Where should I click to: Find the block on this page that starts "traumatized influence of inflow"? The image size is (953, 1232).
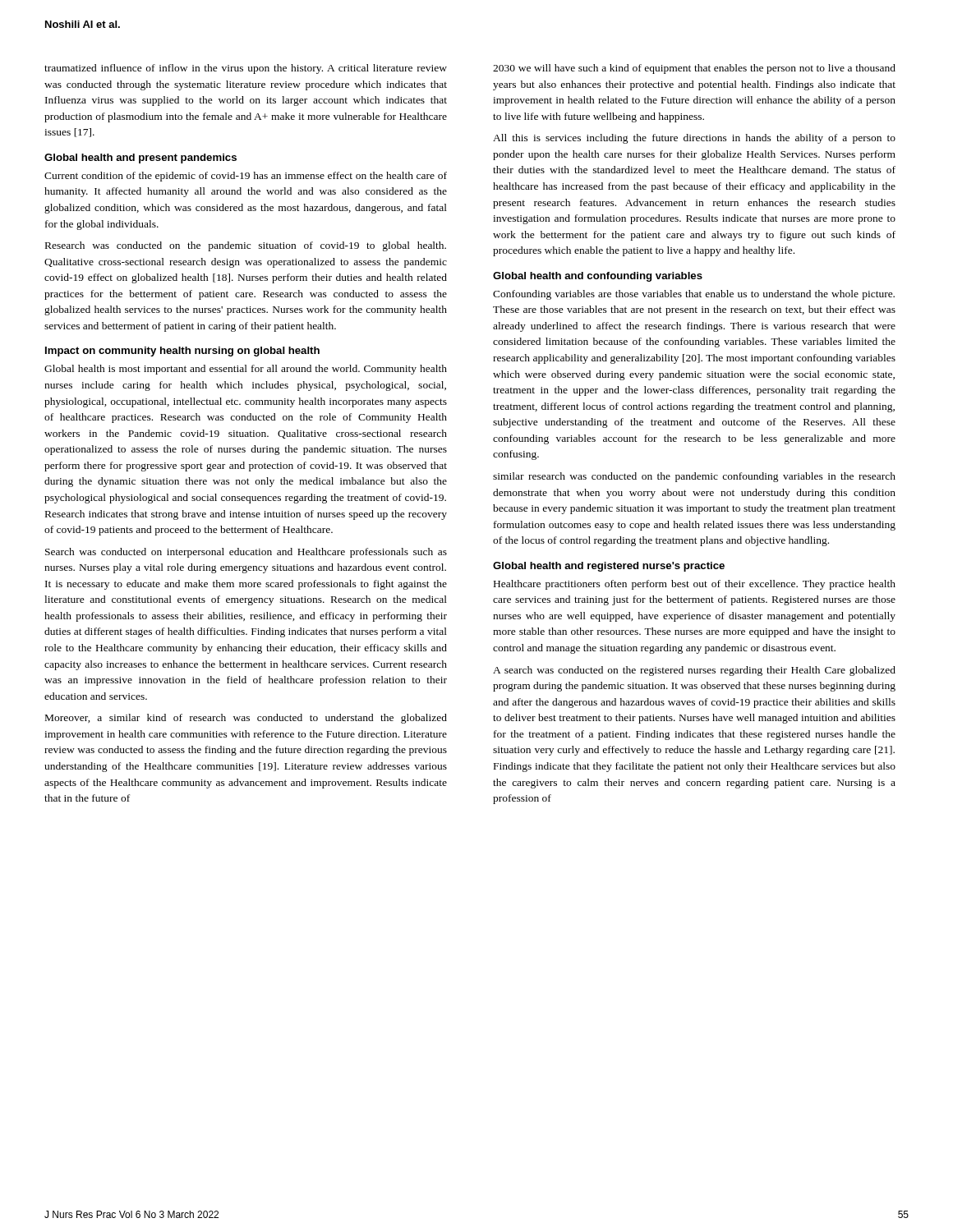tap(246, 100)
